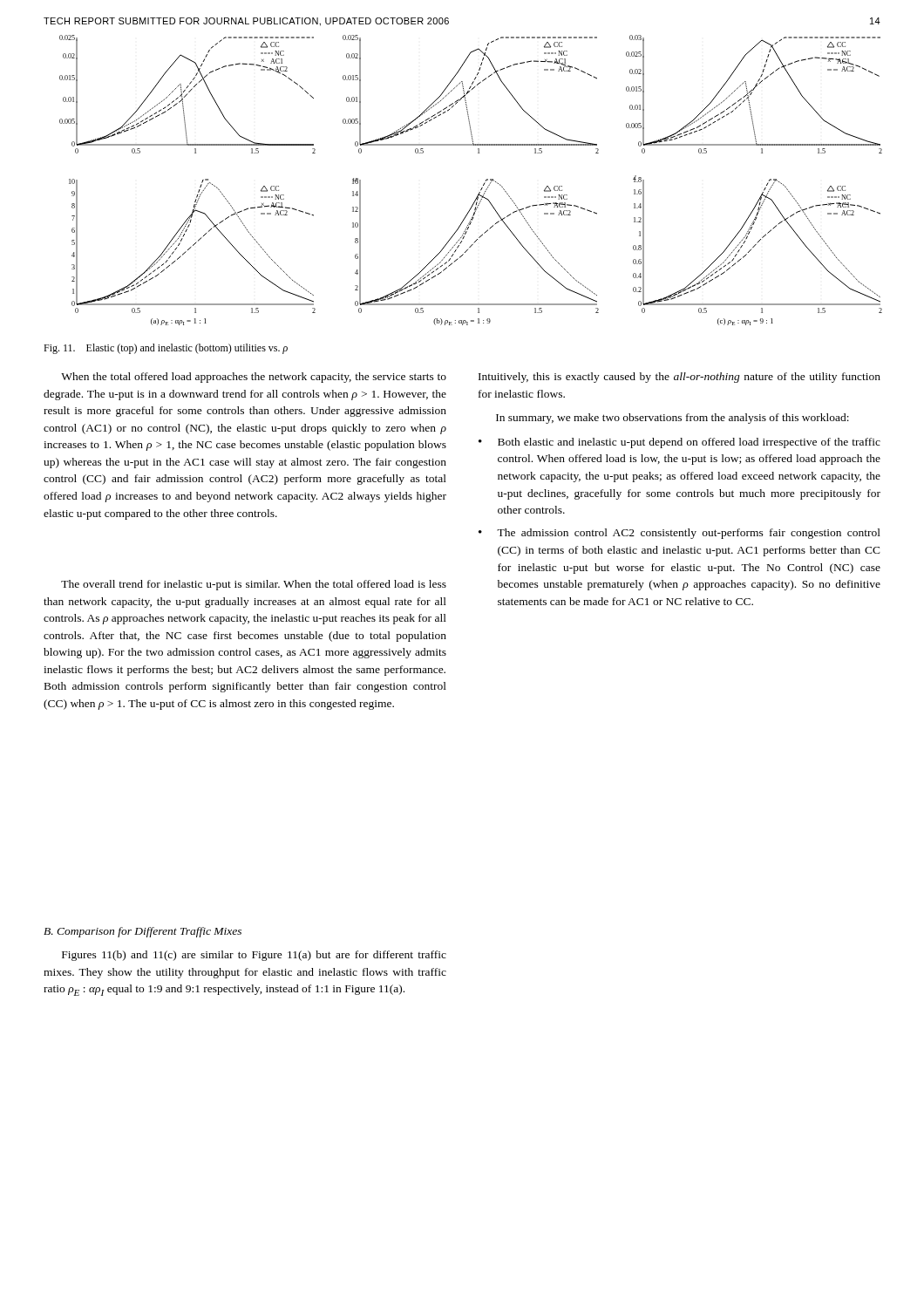924x1308 pixels.
Task: Where is the passage that starts "When the total offered load approaches the"?
Action: pos(245,445)
